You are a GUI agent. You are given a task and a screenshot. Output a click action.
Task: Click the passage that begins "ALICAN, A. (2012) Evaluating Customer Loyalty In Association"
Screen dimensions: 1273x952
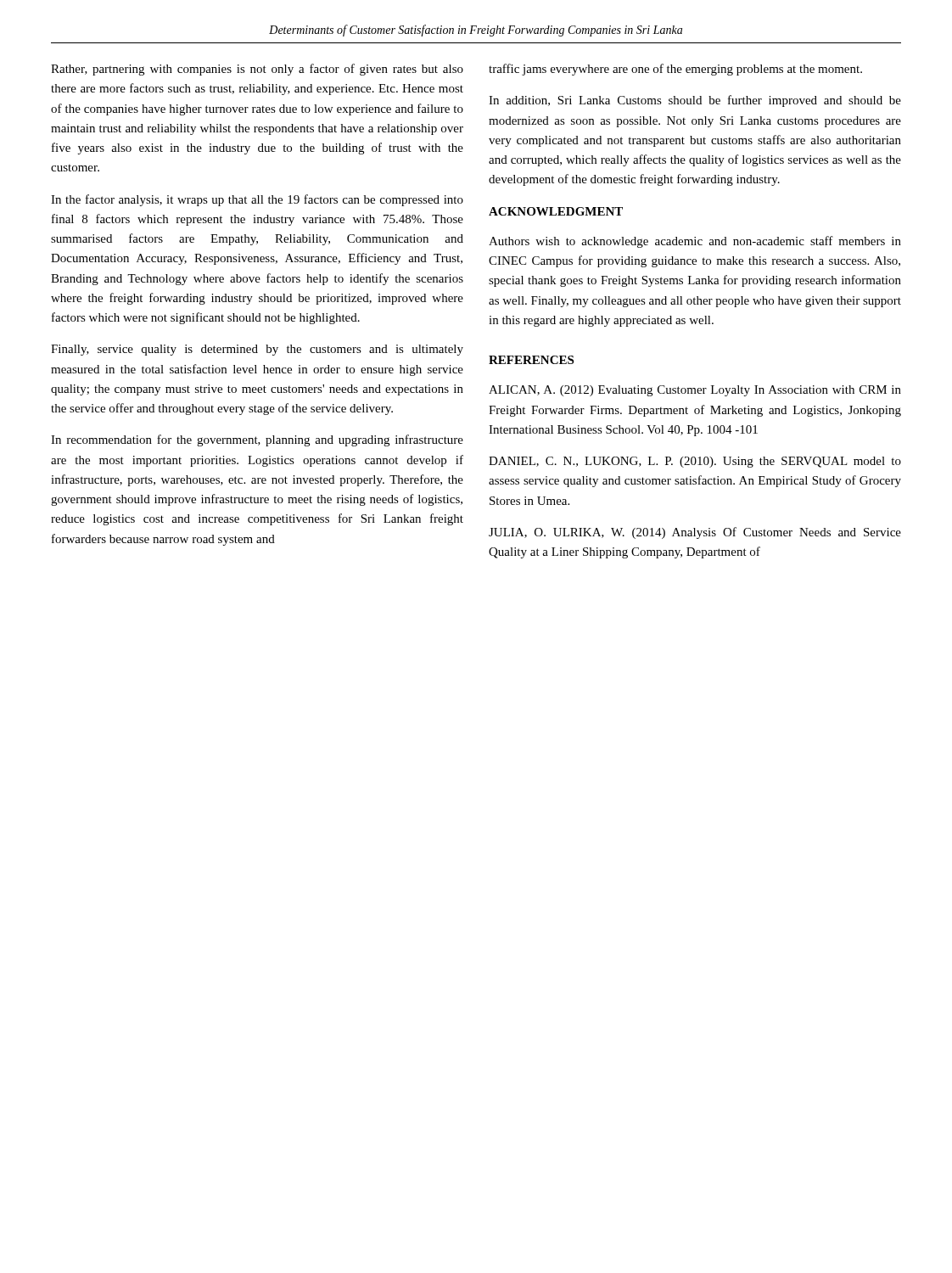point(695,410)
